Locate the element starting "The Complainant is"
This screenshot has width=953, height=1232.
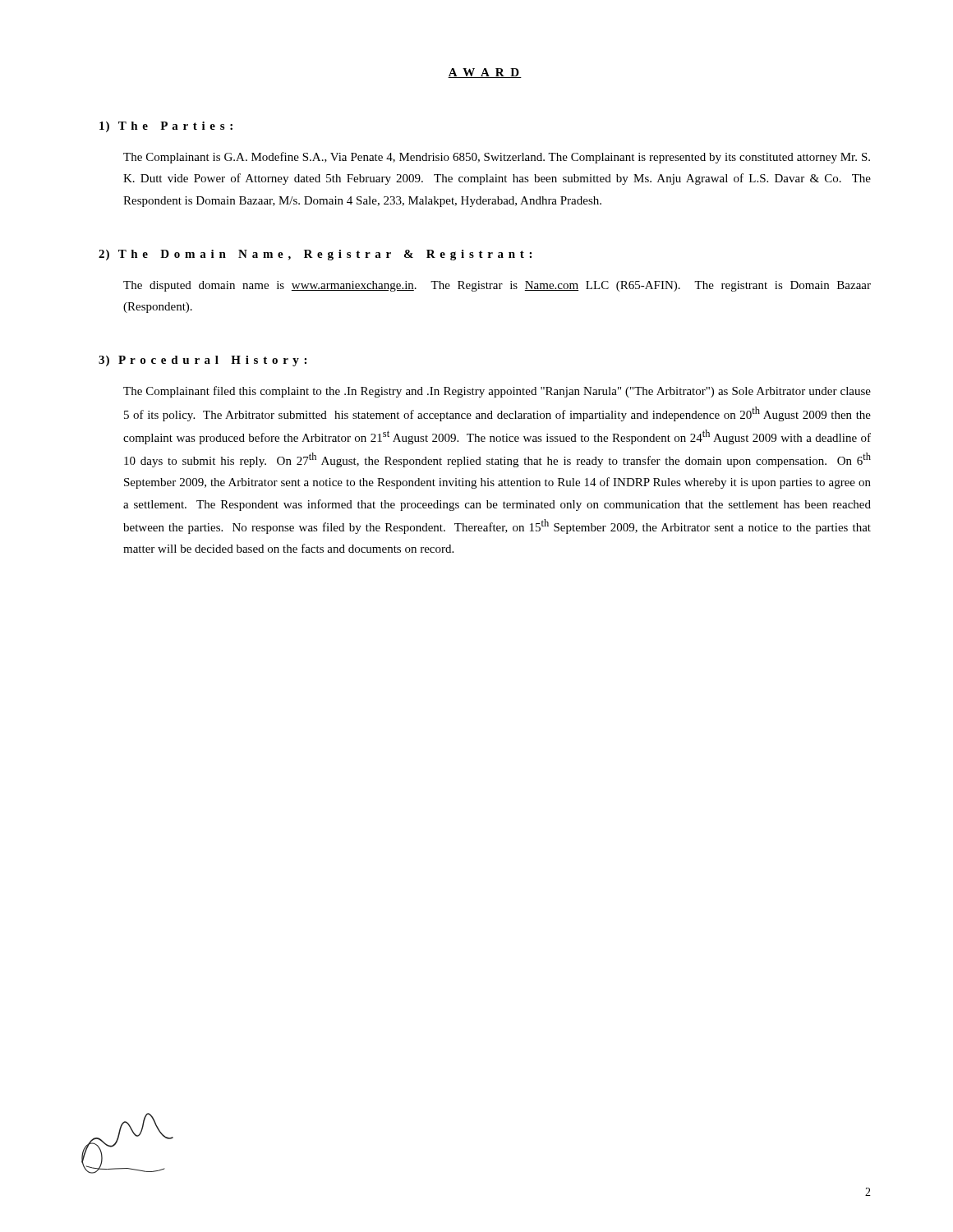point(497,178)
